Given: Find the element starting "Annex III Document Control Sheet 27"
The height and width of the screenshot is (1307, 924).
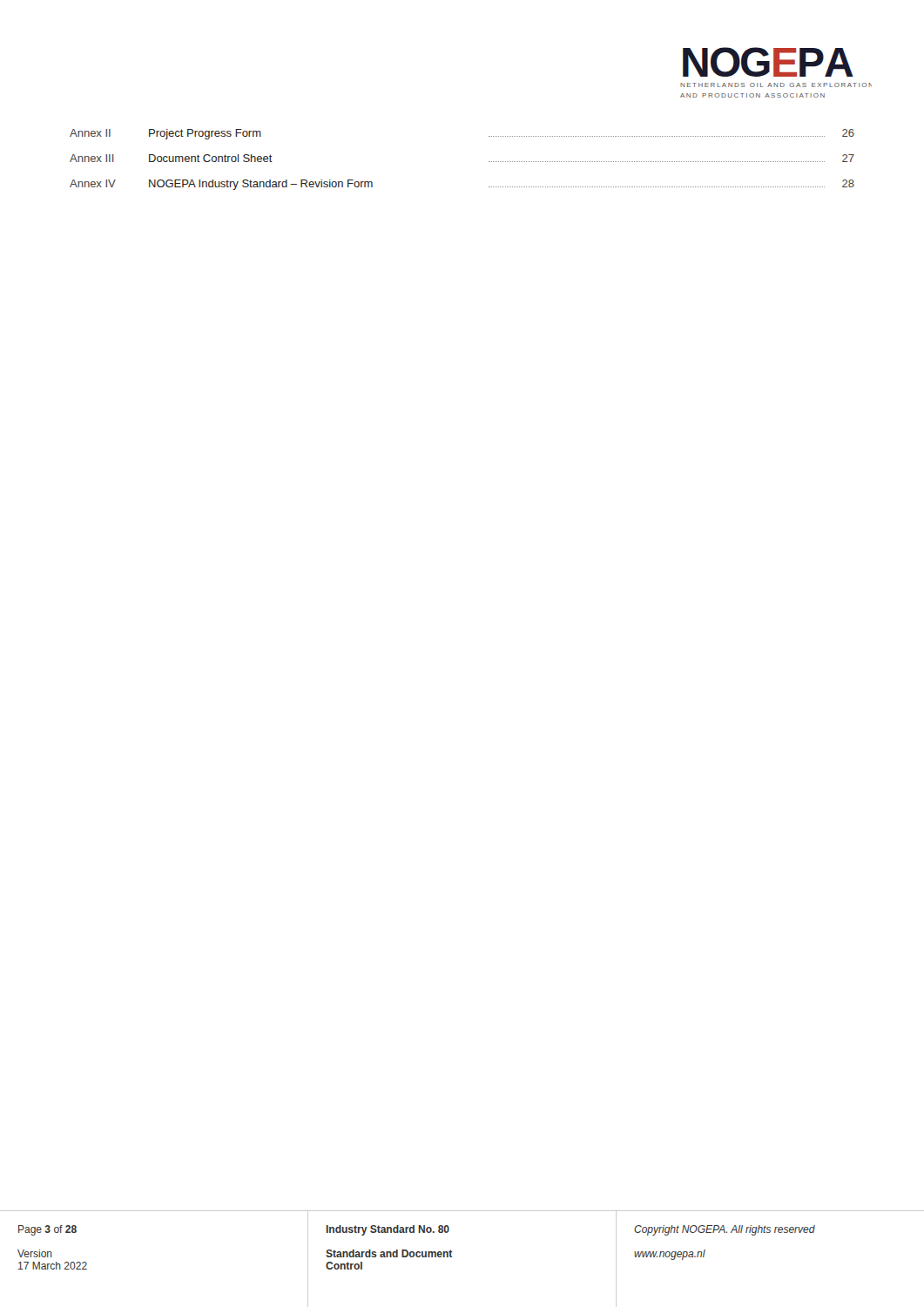Looking at the screenshot, I should [95, 158].
